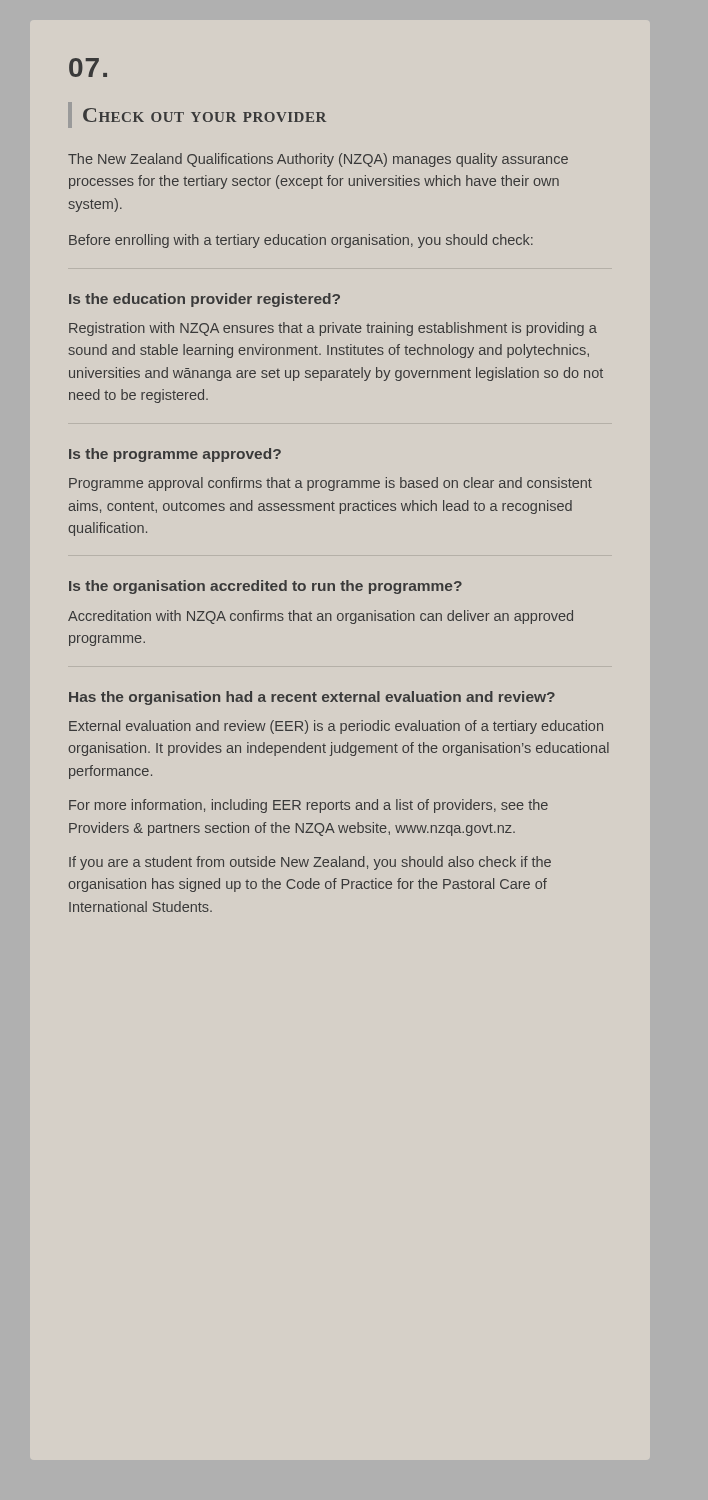
Task: Find the element starting "Programme approval confirms that a programme"
Action: 330,506
